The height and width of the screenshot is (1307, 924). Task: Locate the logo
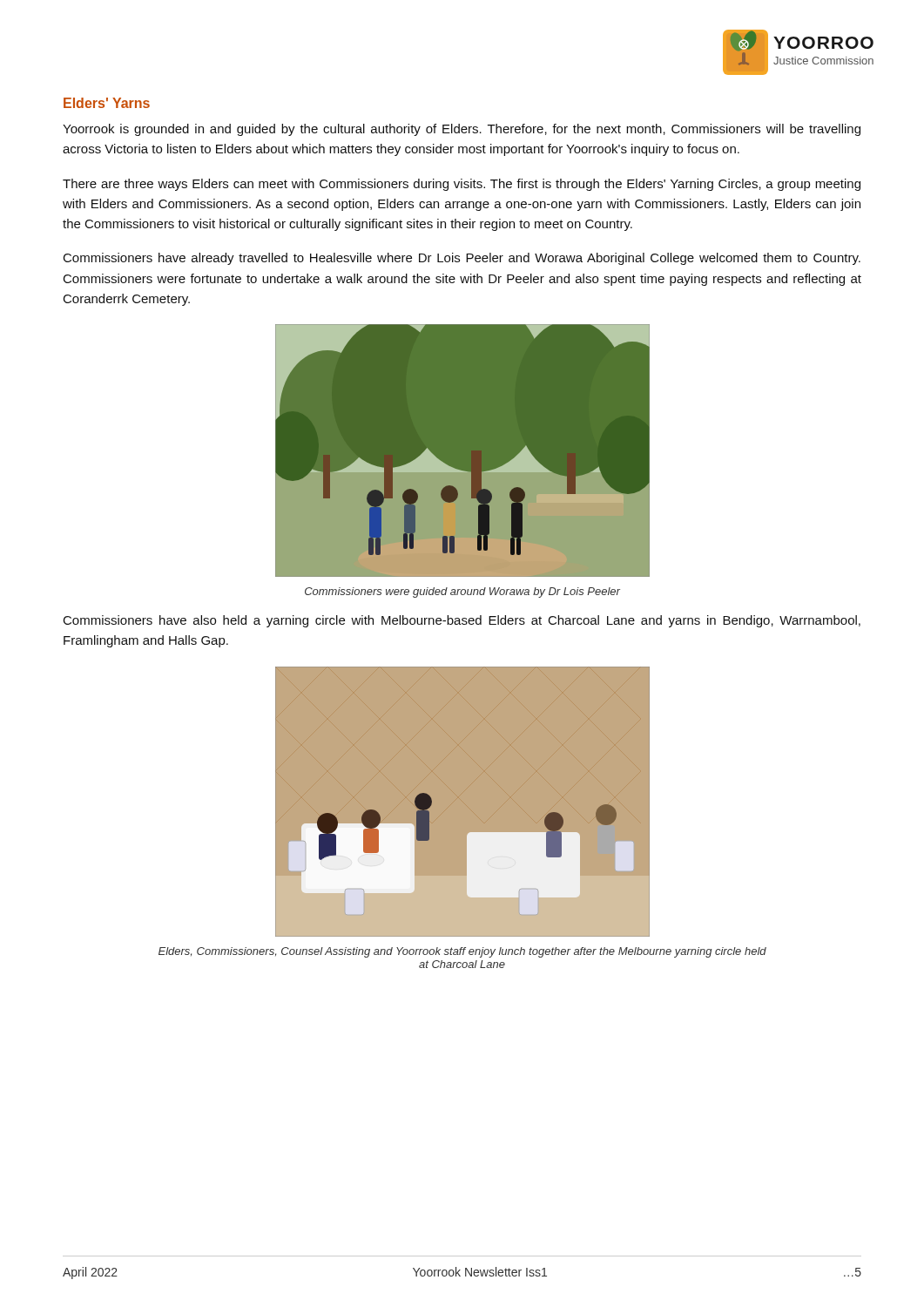(x=799, y=53)
